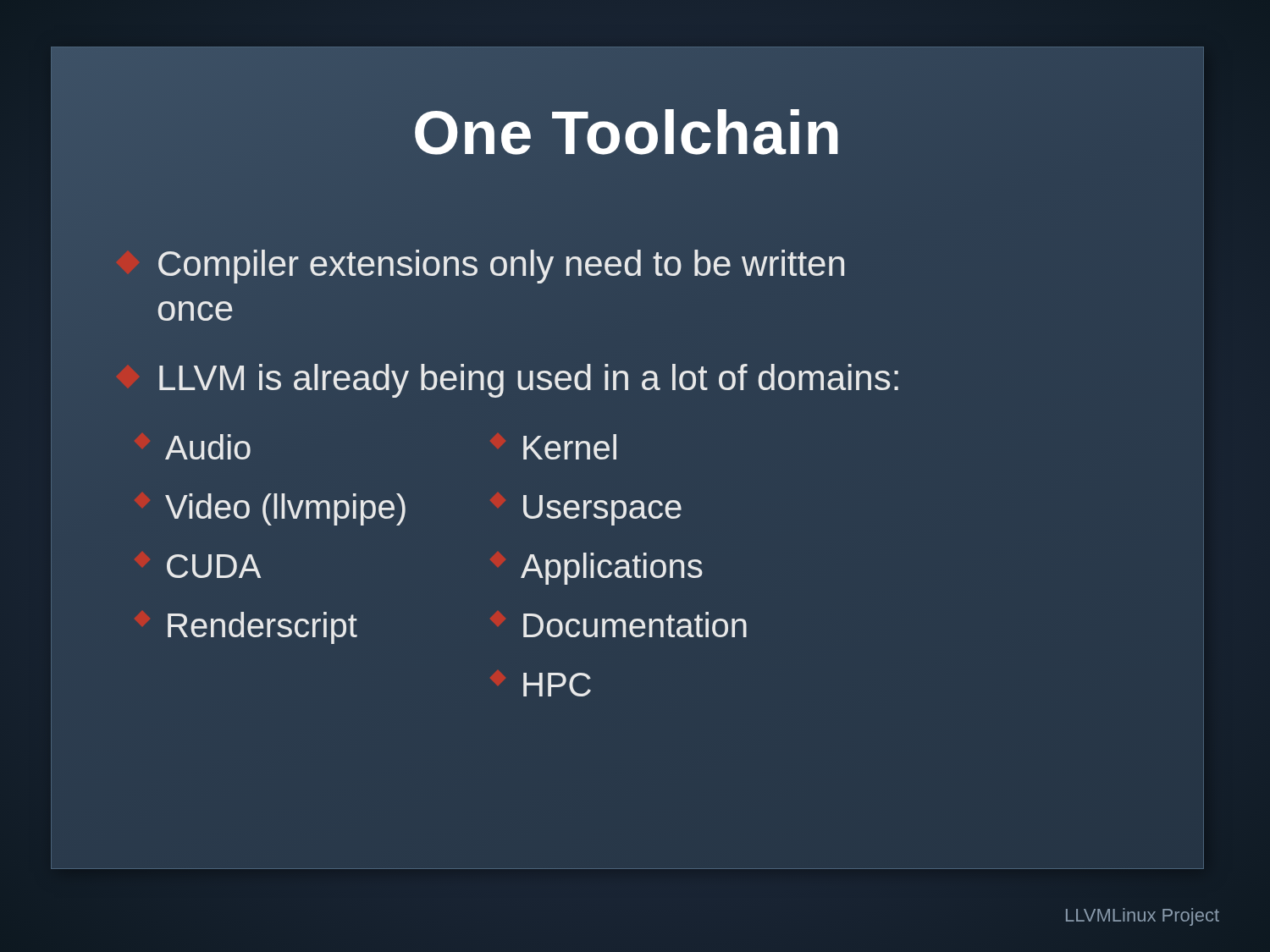Point to the text block starting "One Toolchain"
The width and height of the screenshot is (1270, 952).
627,133
